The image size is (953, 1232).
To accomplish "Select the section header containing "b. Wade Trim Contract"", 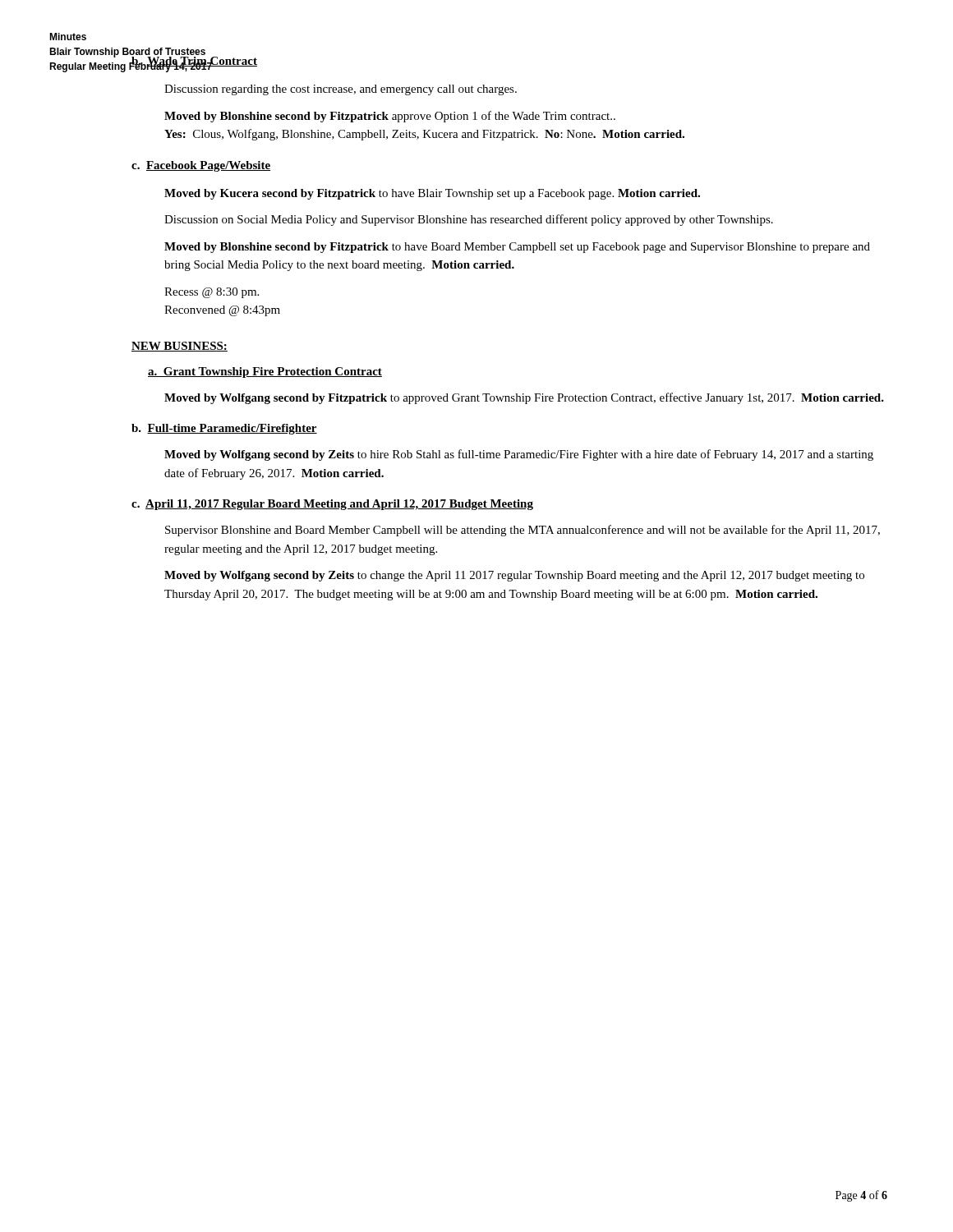I will pyautogui.click(x=194, y=61).
